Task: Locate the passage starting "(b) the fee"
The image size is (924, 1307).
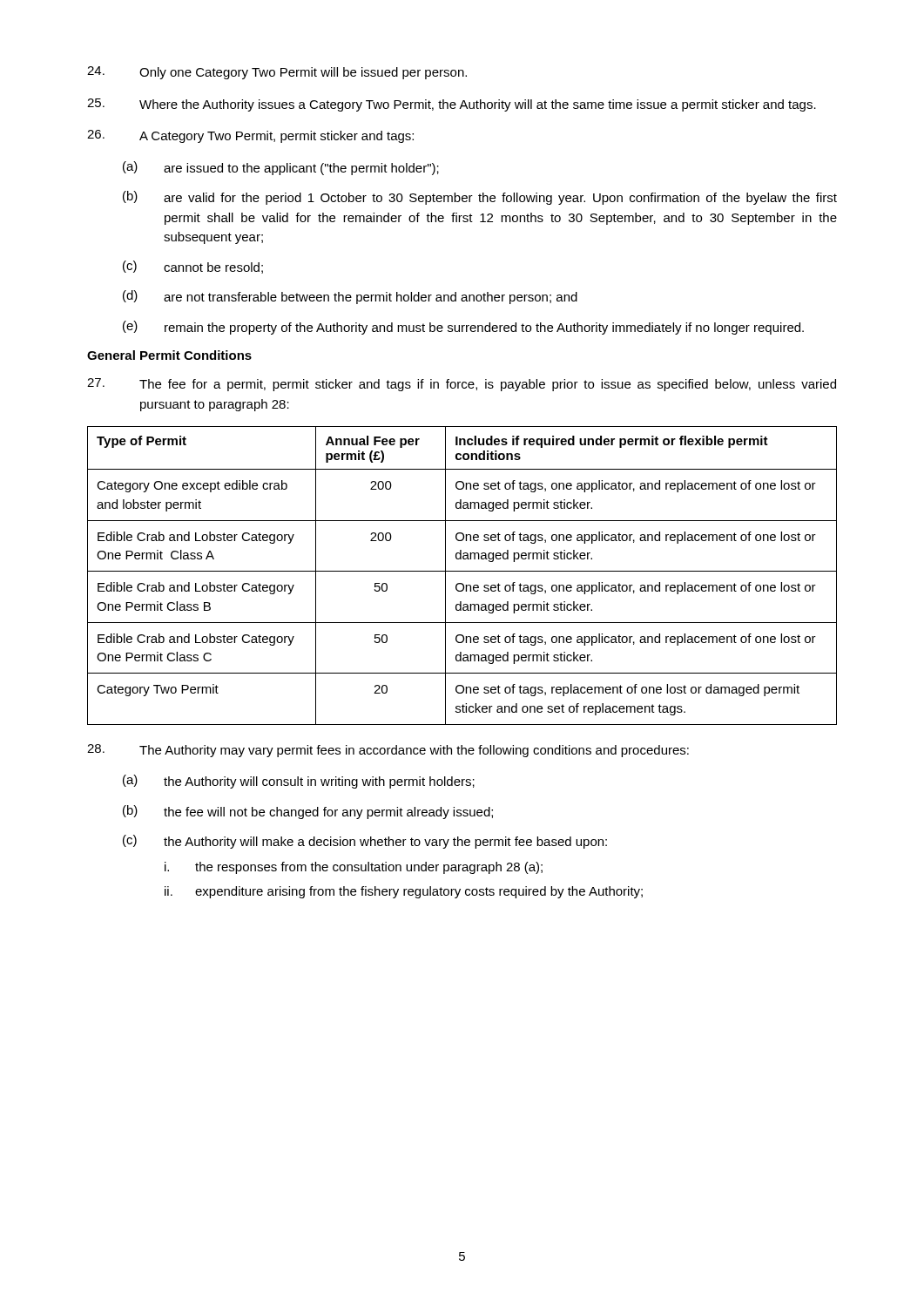Action: pyautogui.click(x=479, y=812)
